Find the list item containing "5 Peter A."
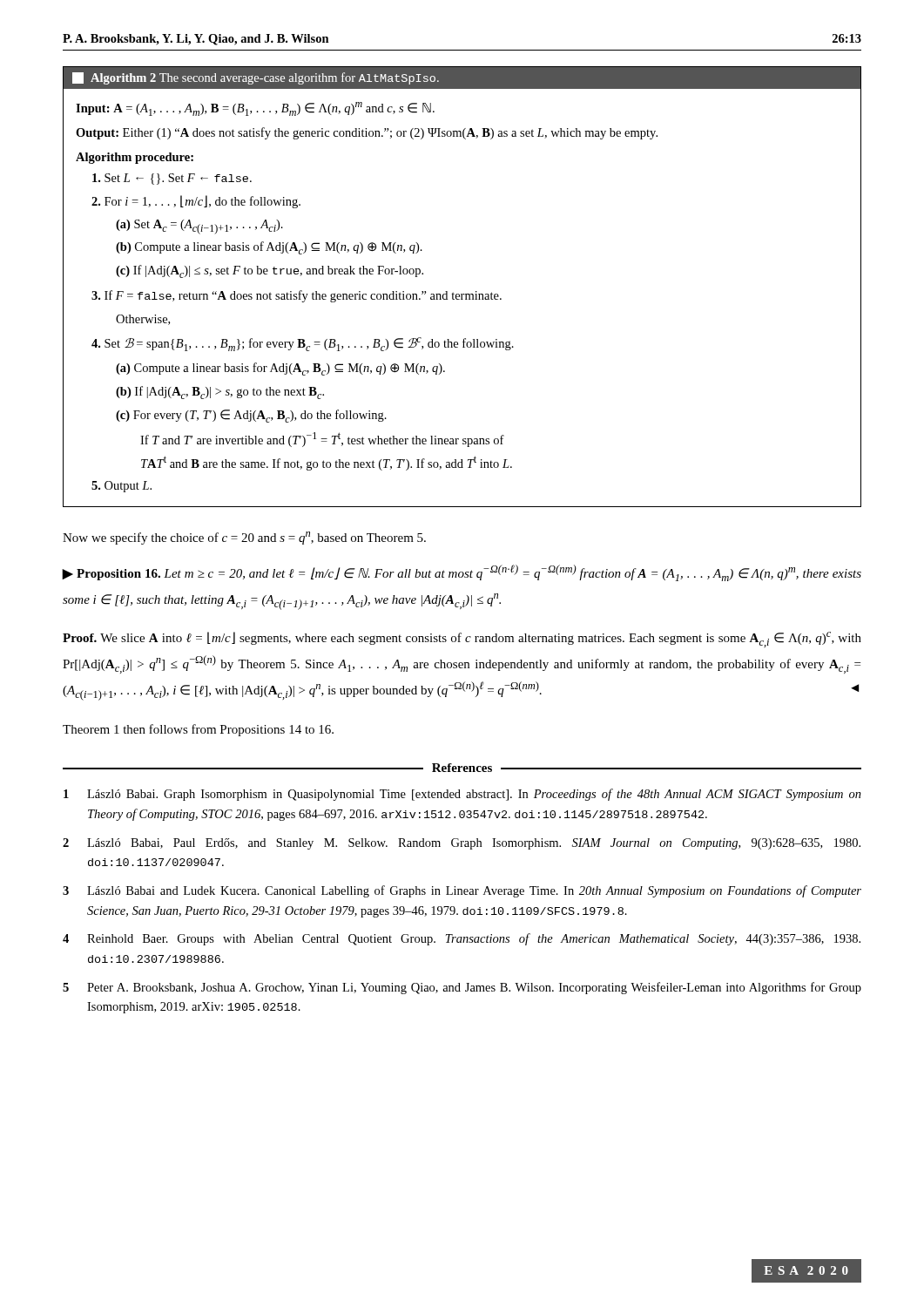 (462, 998)
